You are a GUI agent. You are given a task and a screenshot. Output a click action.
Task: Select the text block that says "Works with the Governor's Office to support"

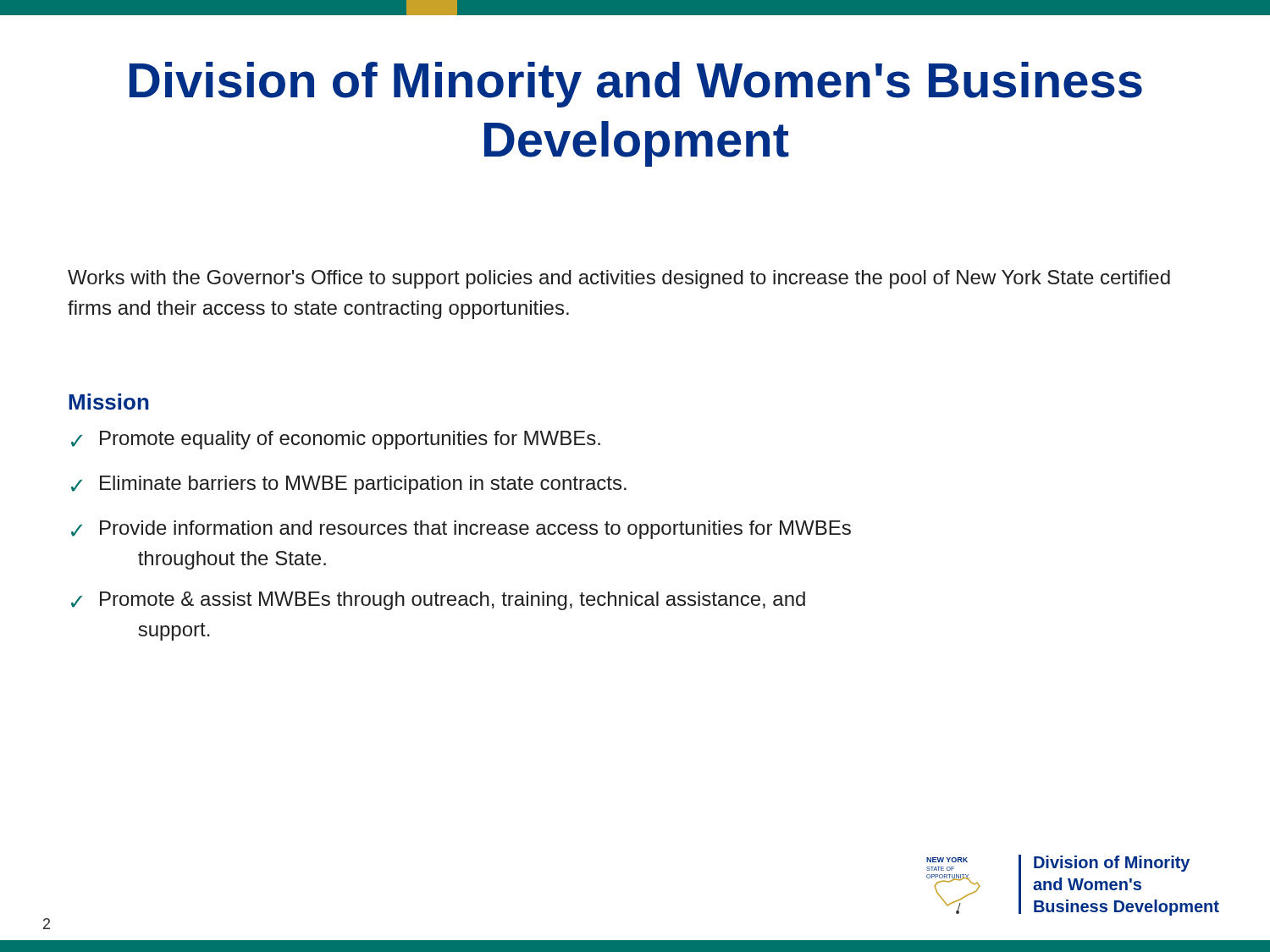tap(619, 292)
